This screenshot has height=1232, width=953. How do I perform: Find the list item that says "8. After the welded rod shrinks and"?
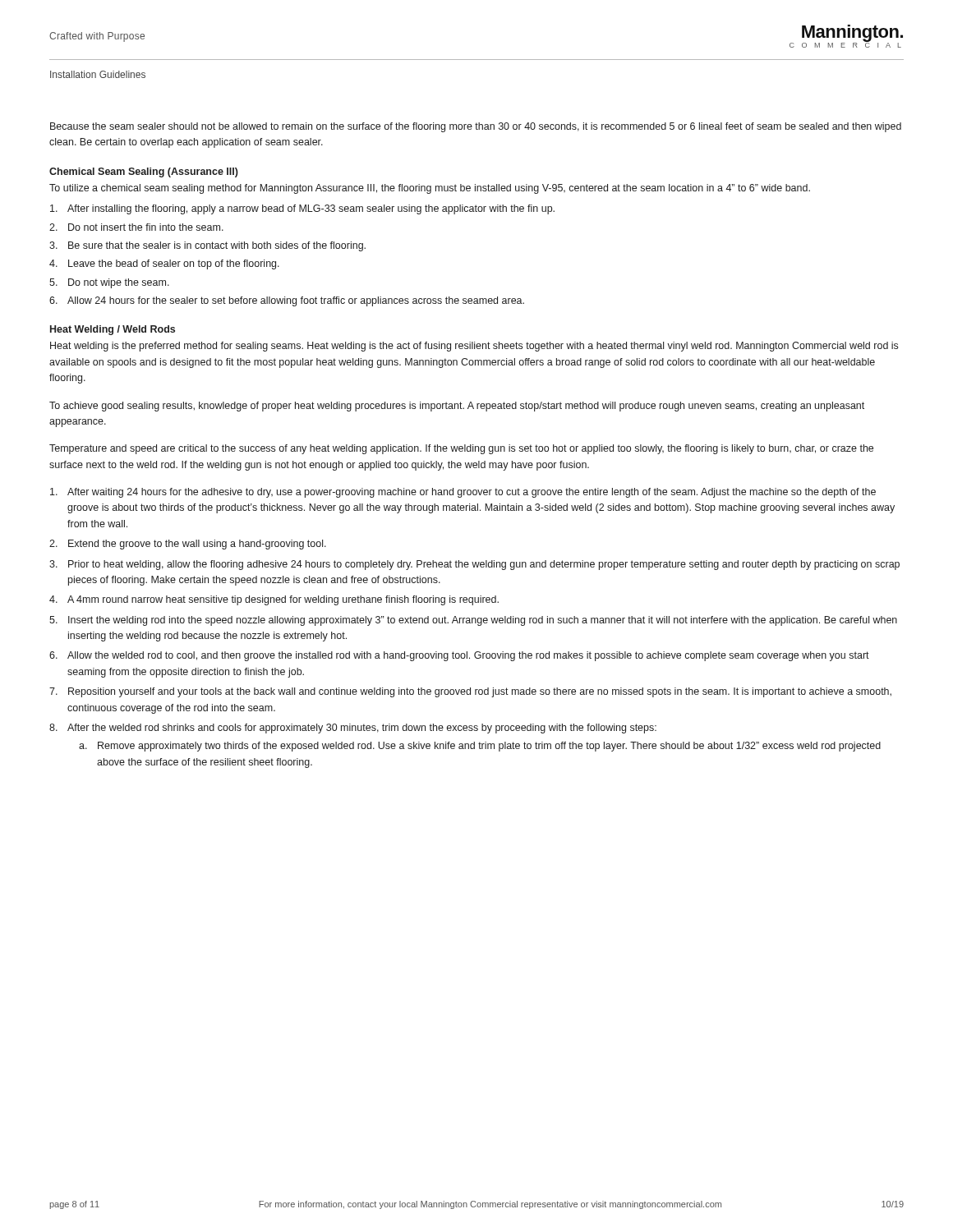point(476,728)
